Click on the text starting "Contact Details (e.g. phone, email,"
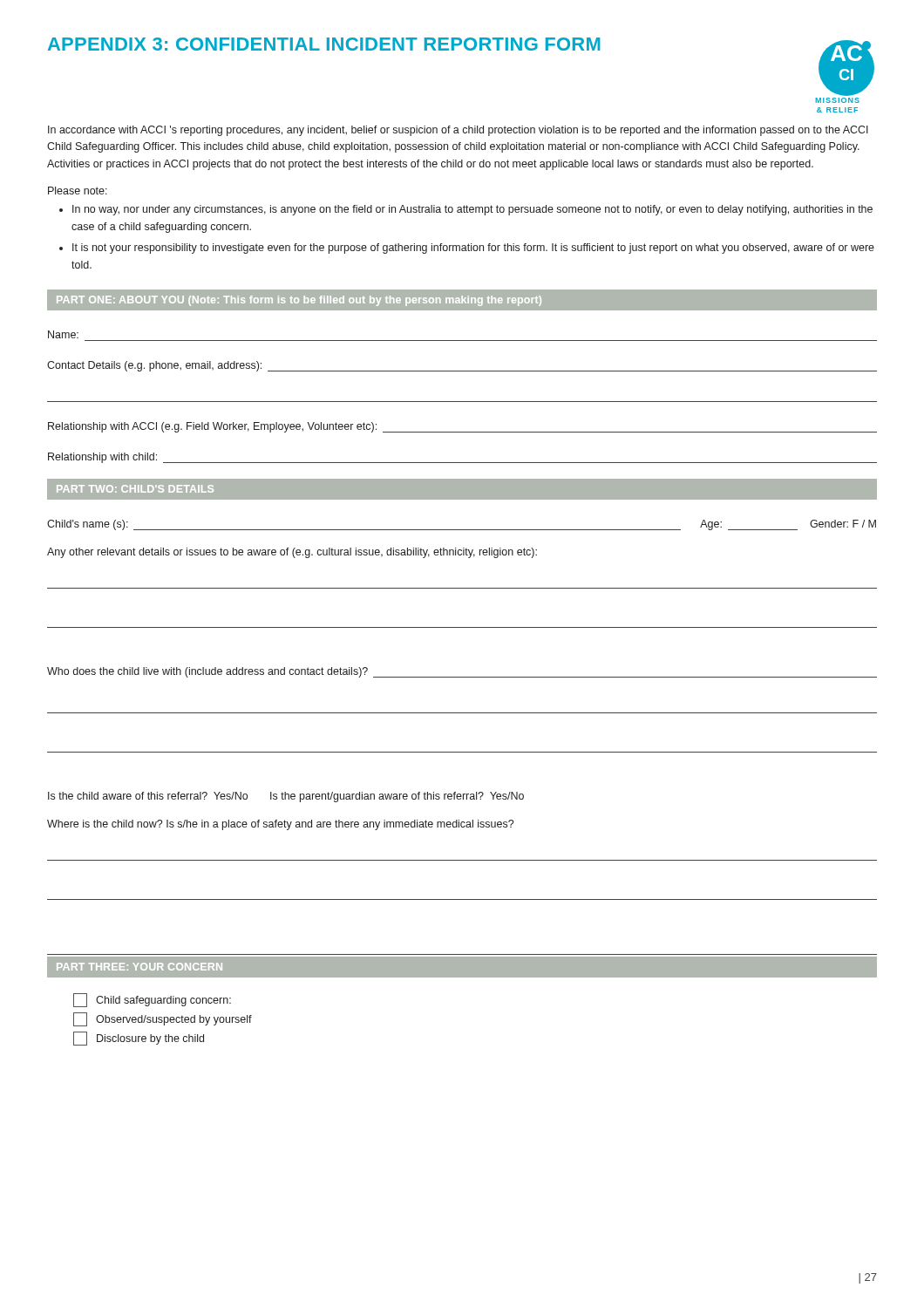This screenshot has height=1308, width=924. [x=462, y=364]
